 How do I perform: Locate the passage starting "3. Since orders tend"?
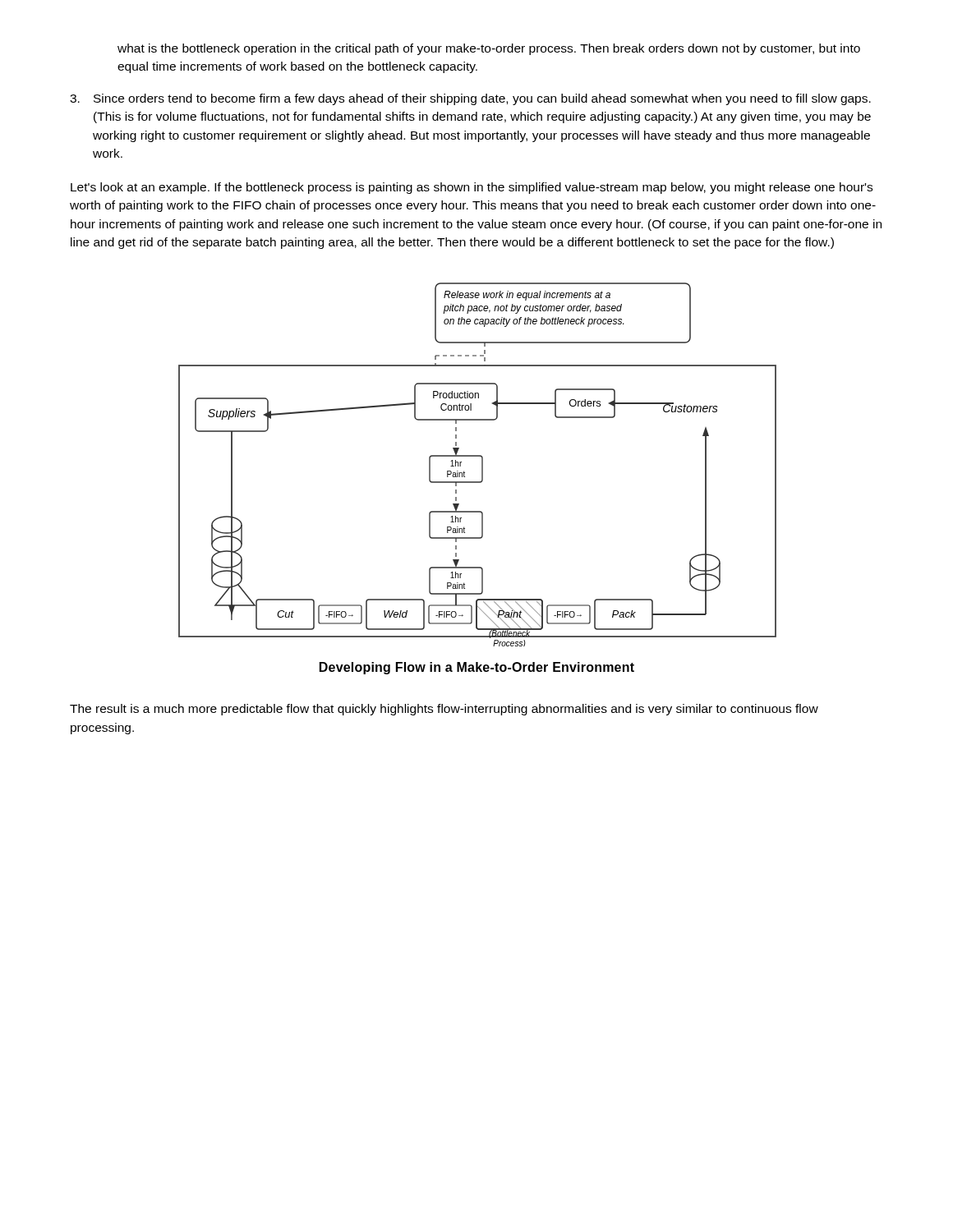[476, 126]
